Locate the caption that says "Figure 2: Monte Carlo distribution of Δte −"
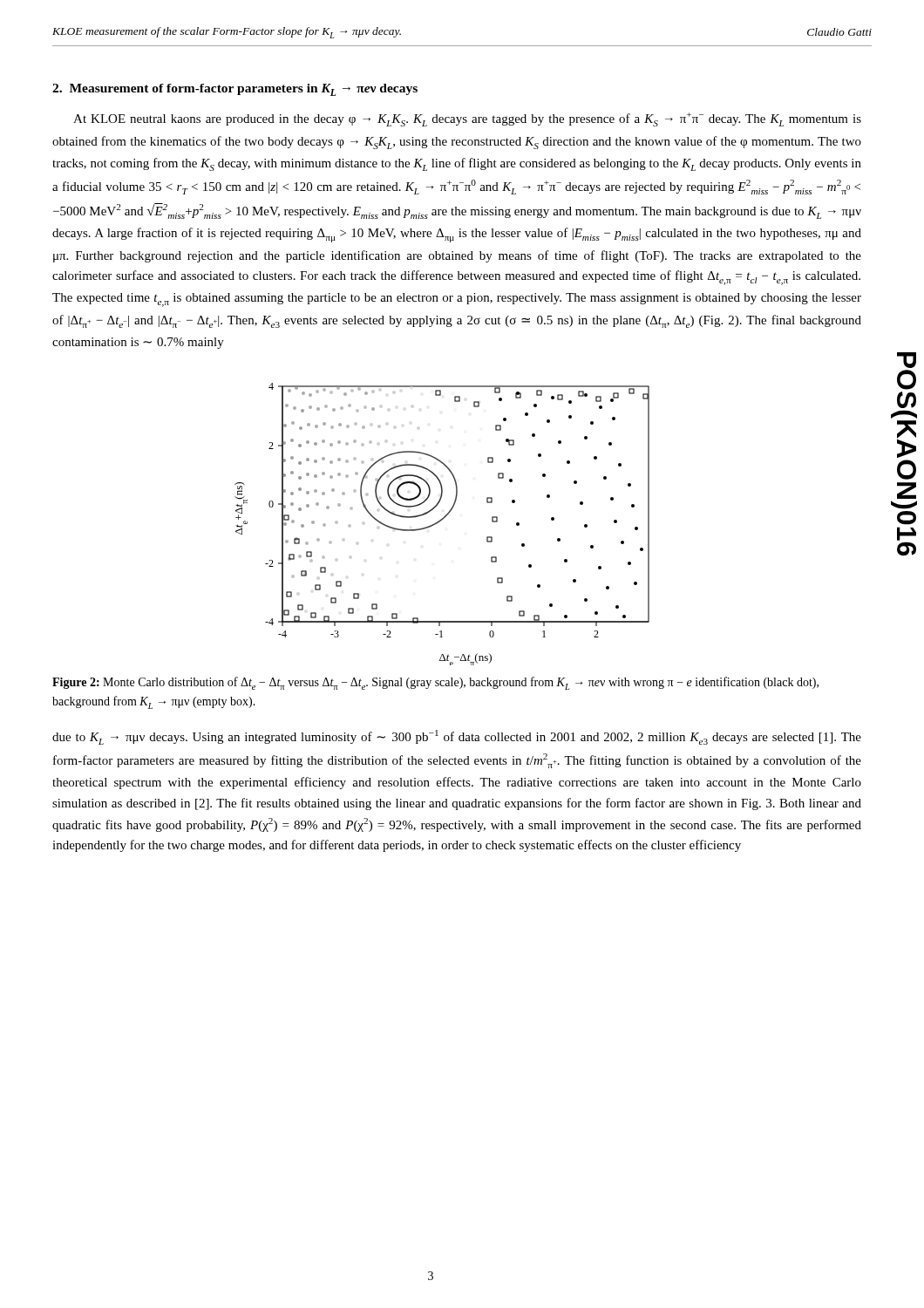This screenshot has width=924, height=1308. [436, 693]
